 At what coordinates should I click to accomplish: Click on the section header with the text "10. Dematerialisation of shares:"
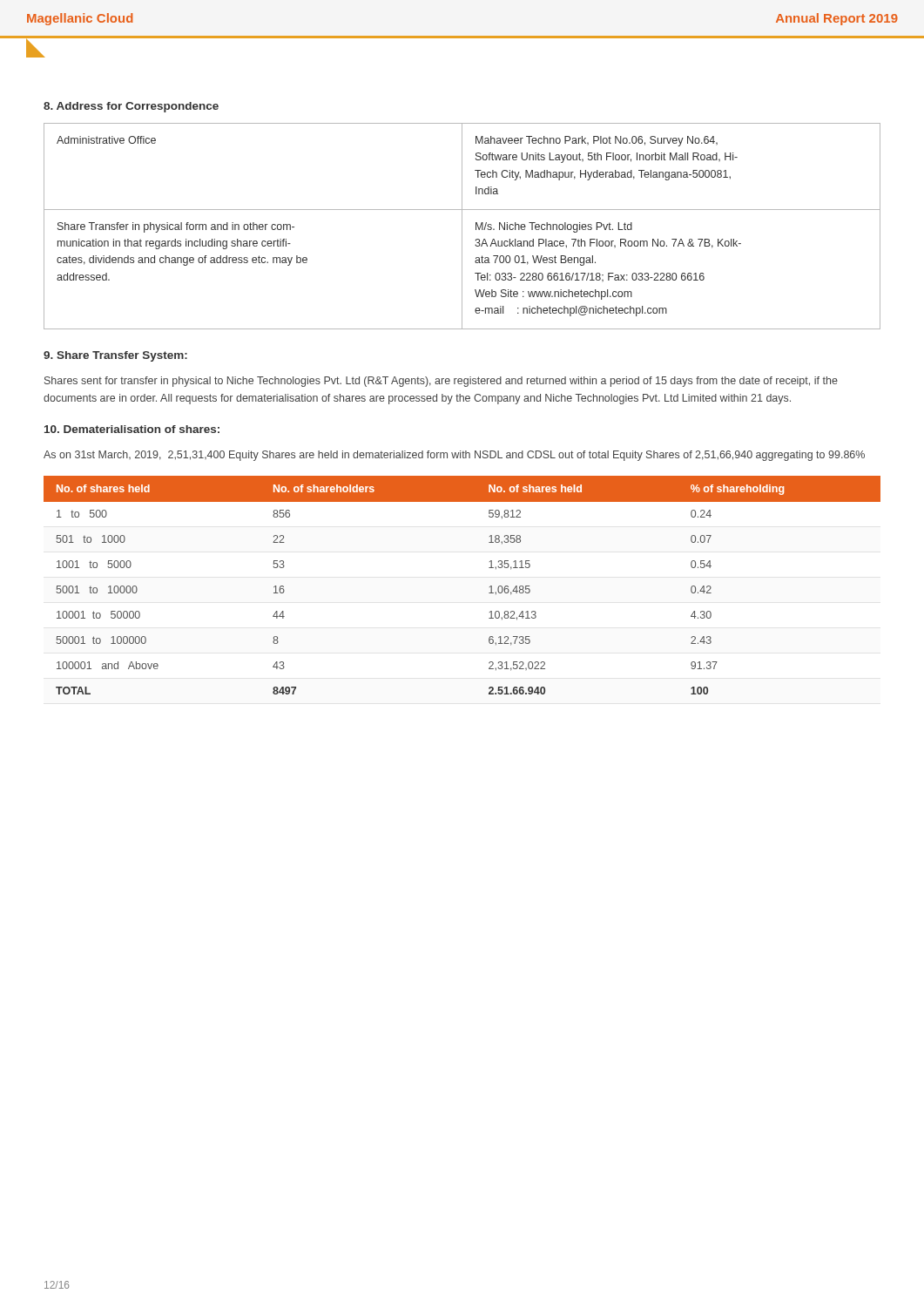point(132,429)
